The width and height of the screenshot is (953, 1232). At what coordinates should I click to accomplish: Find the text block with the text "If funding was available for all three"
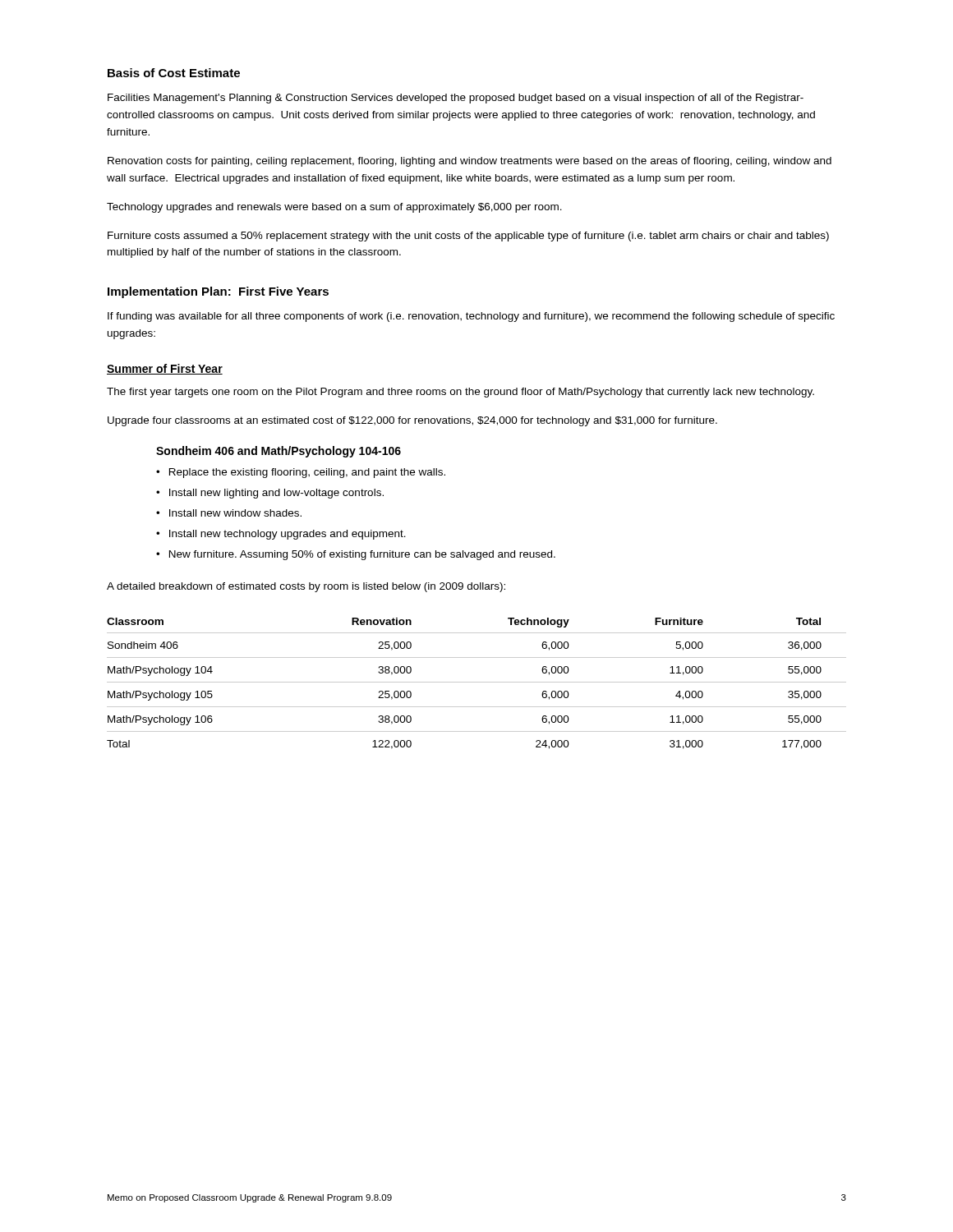point(471,325)
